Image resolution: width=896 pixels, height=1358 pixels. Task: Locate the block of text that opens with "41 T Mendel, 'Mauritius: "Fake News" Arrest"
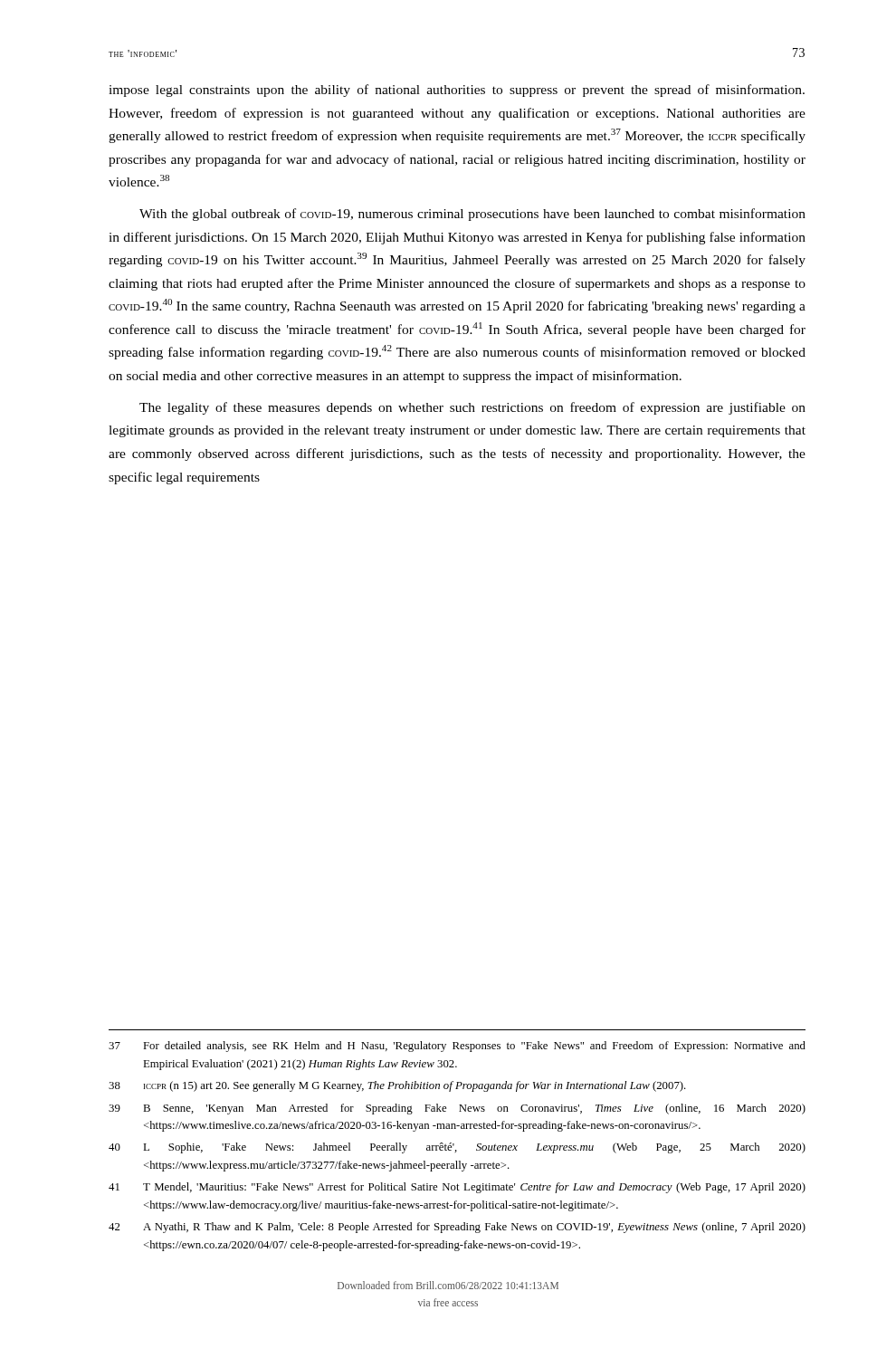tap(457, 1197)
